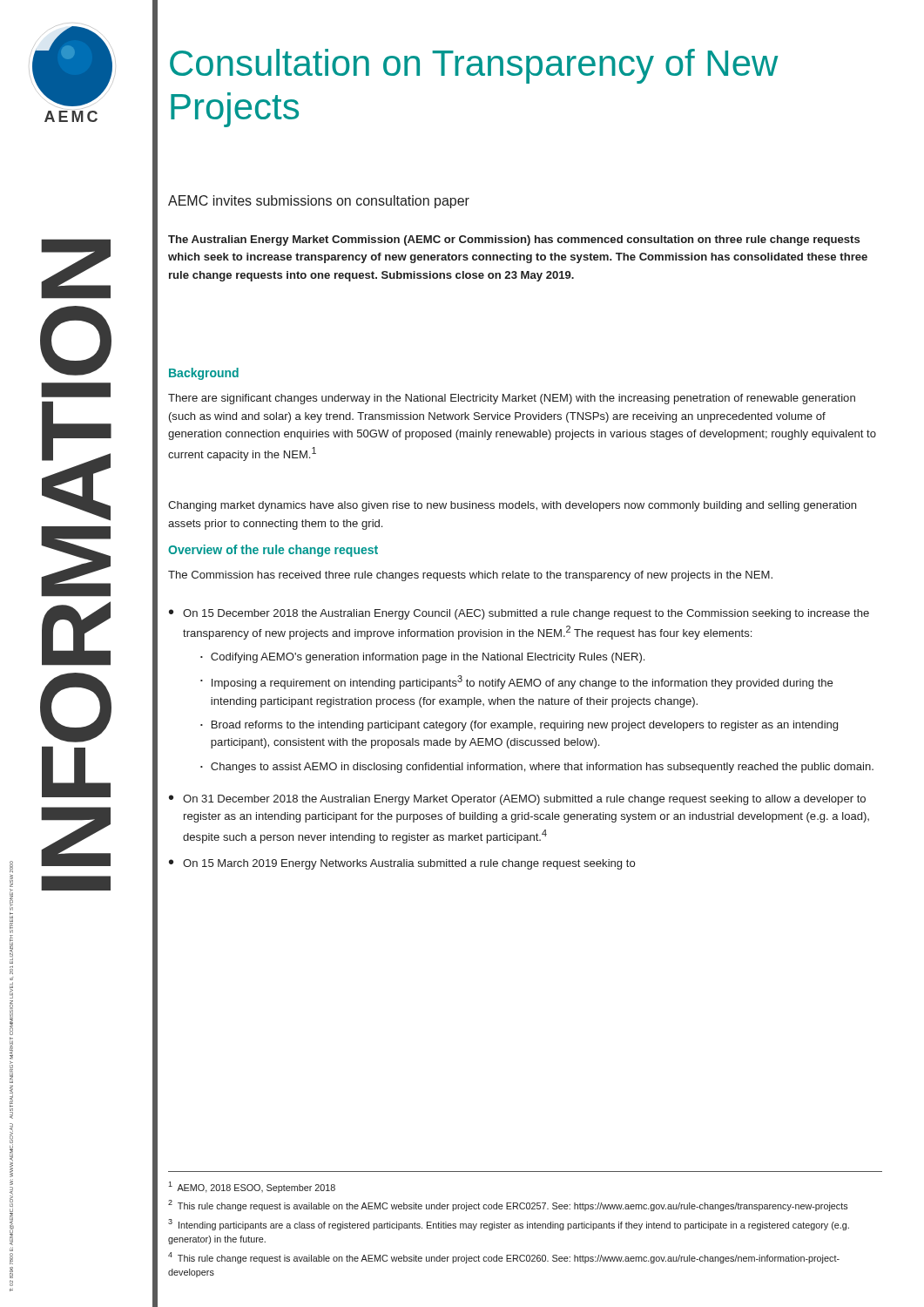Find the region starting "• On 15 March 2019"

[x=402, y=864]
